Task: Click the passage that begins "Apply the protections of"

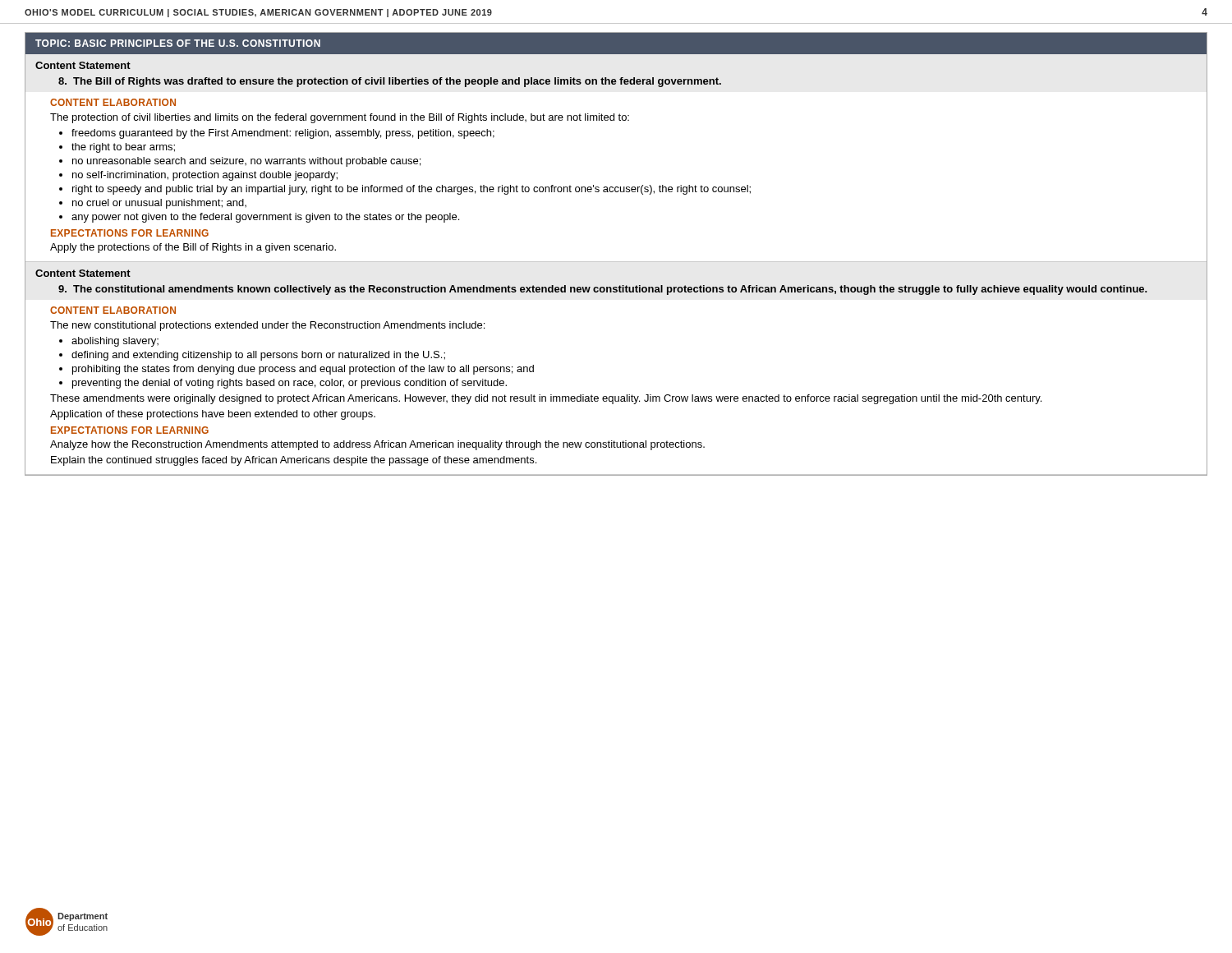Action: (193, 247)
